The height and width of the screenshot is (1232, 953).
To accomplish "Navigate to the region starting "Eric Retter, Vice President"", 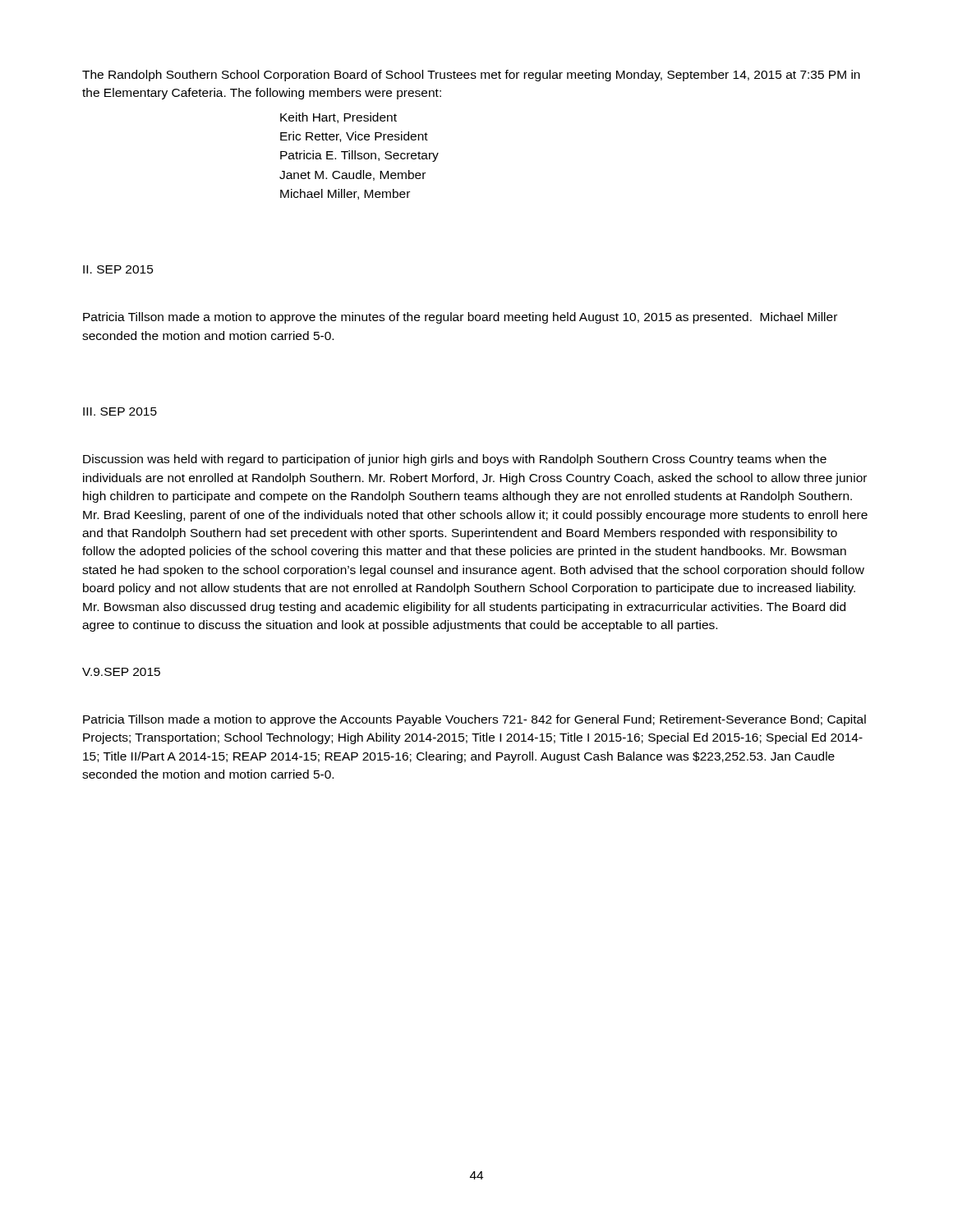I will (x=354, y=136).
